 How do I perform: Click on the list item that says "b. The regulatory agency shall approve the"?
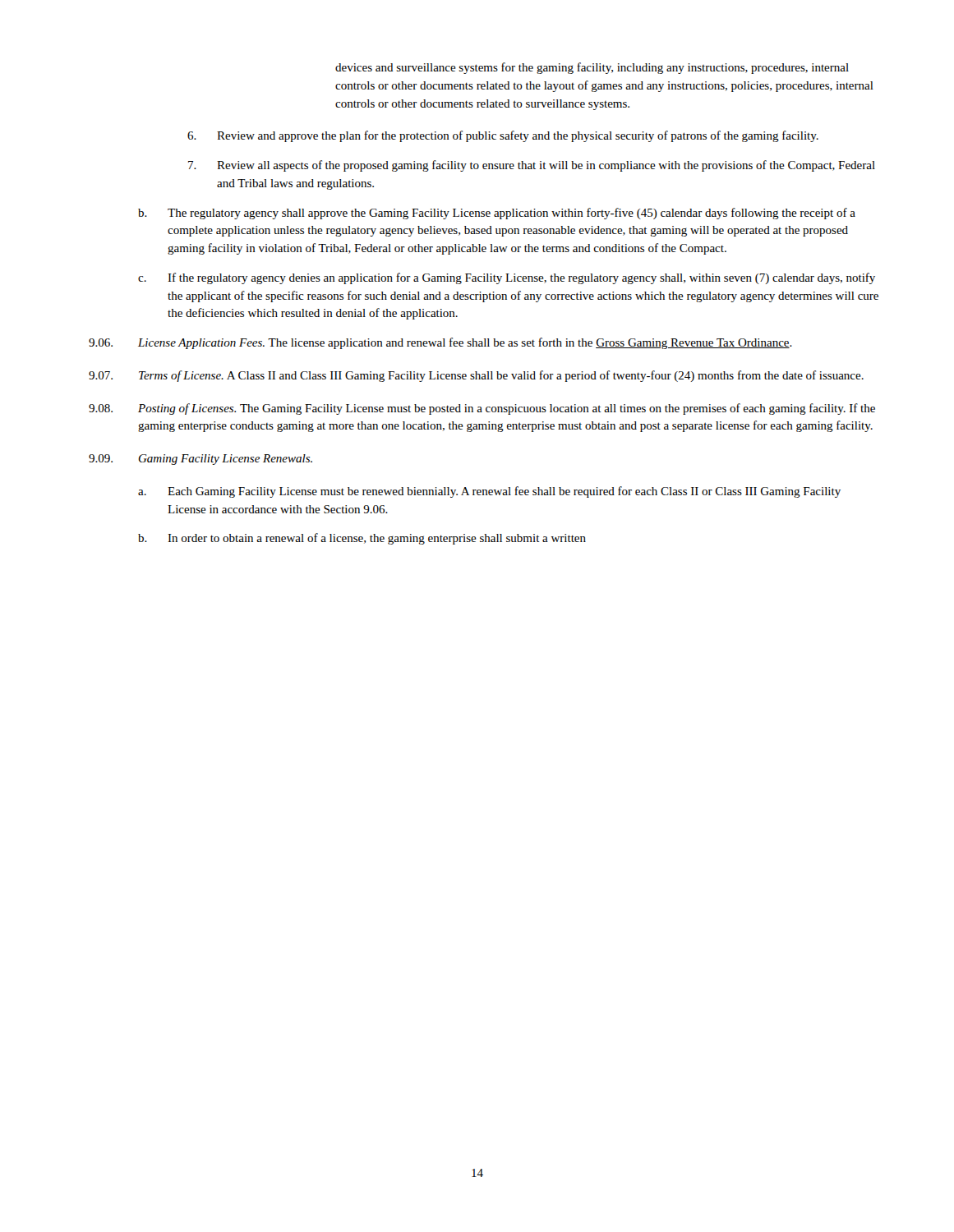click(x=509, y=231)
